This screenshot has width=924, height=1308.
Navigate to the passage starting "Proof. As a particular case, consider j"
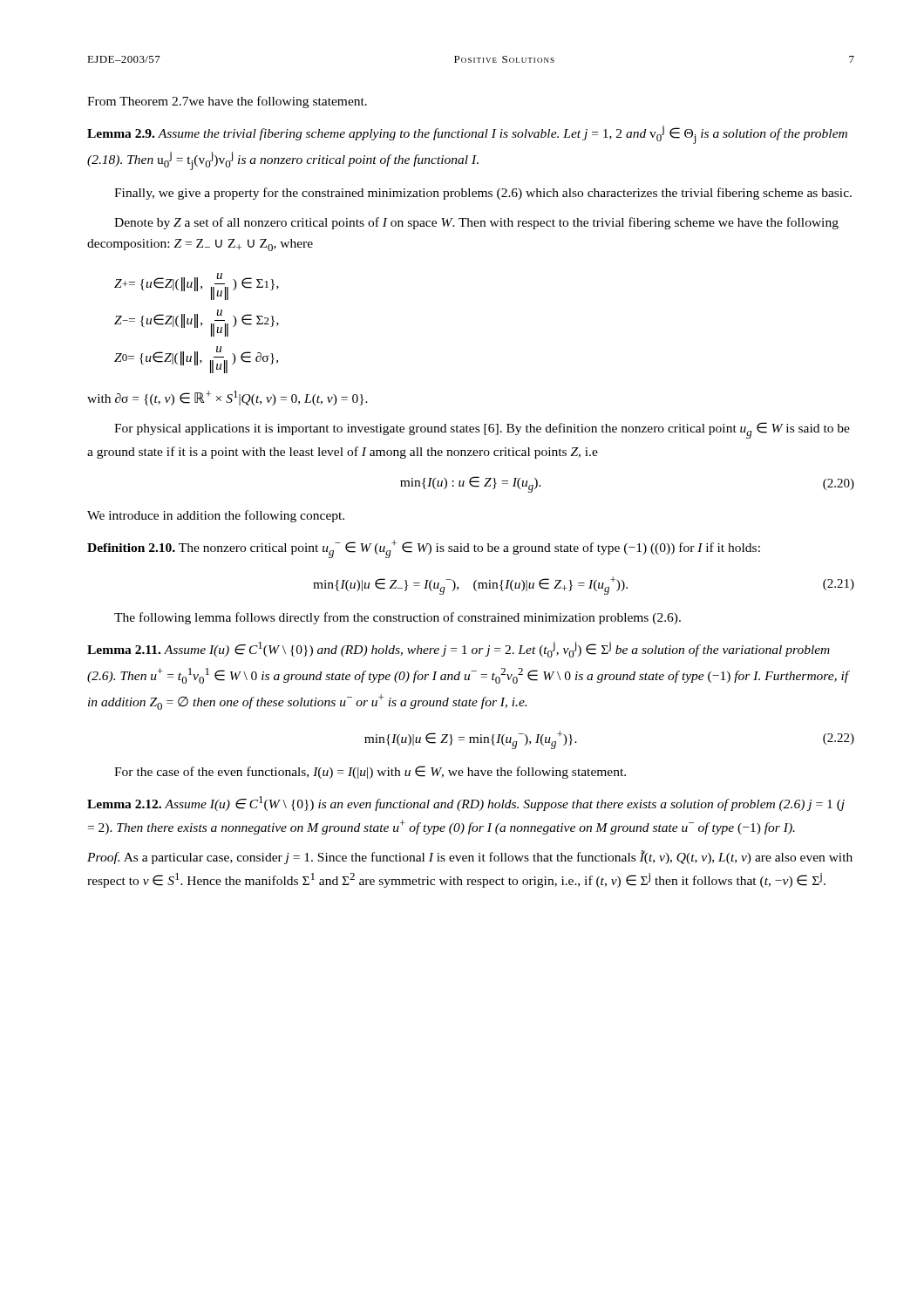(471, 869)
